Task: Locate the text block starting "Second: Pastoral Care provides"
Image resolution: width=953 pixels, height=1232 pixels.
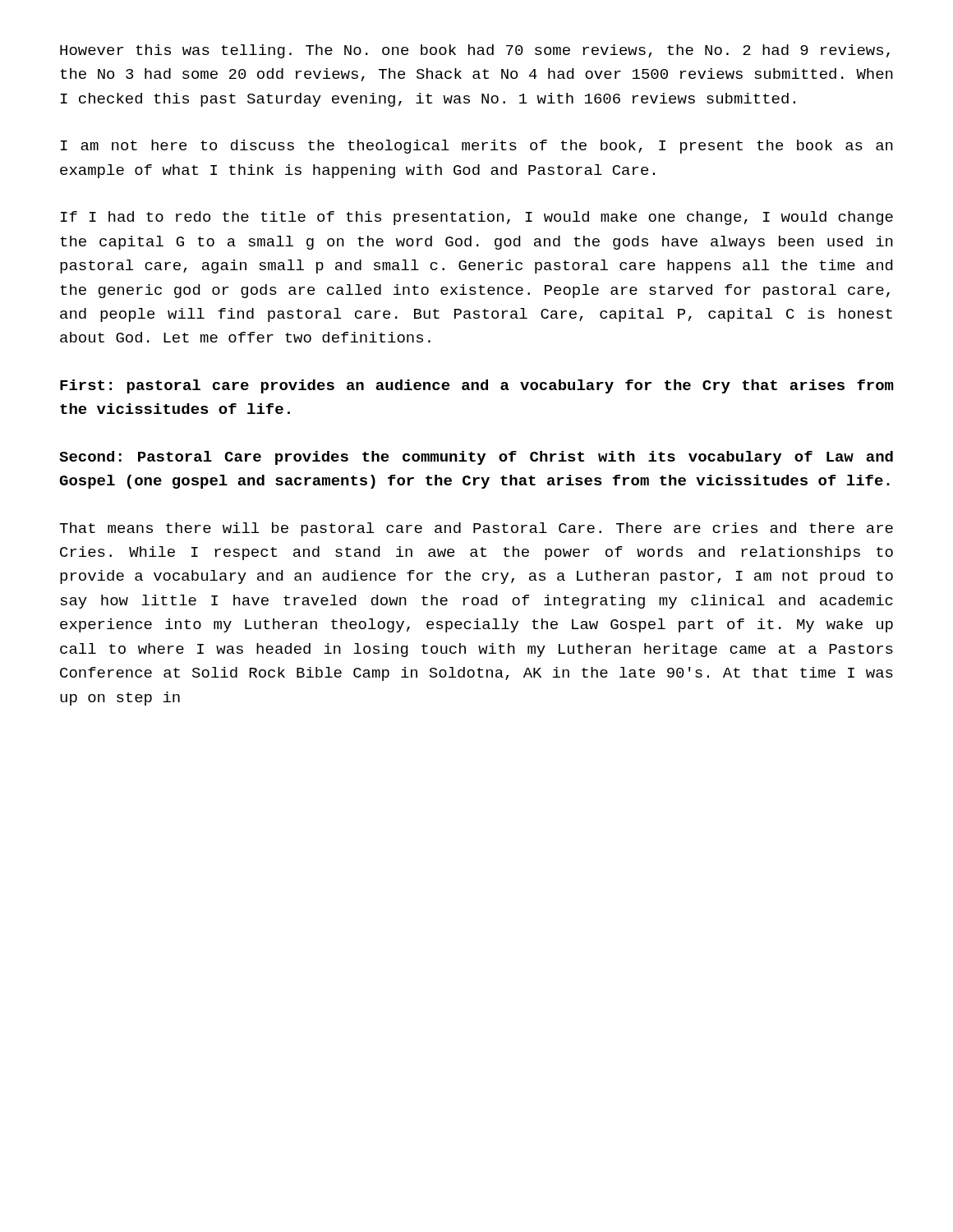Action: pos(476,469)
